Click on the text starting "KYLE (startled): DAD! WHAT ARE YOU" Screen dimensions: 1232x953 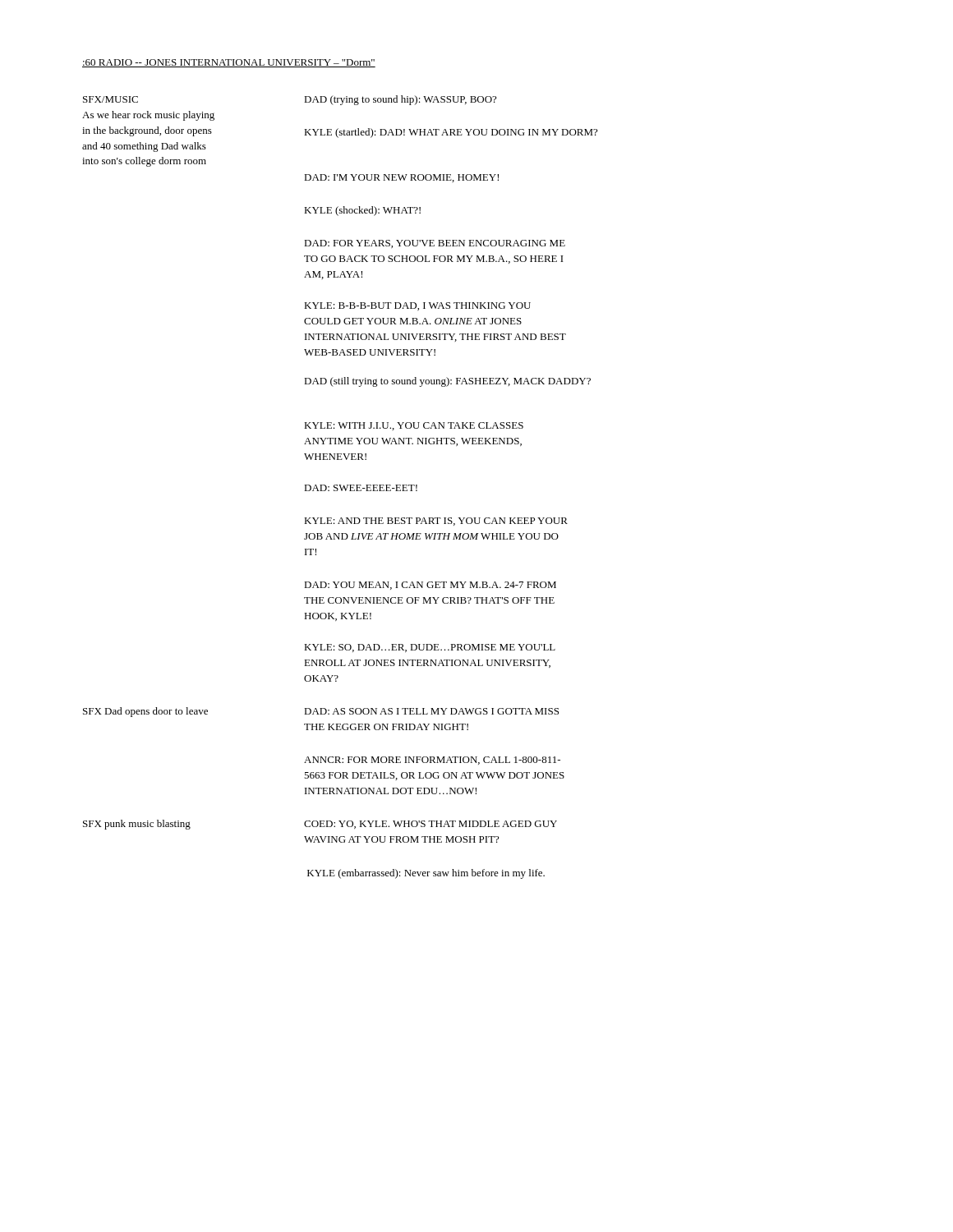451,132
